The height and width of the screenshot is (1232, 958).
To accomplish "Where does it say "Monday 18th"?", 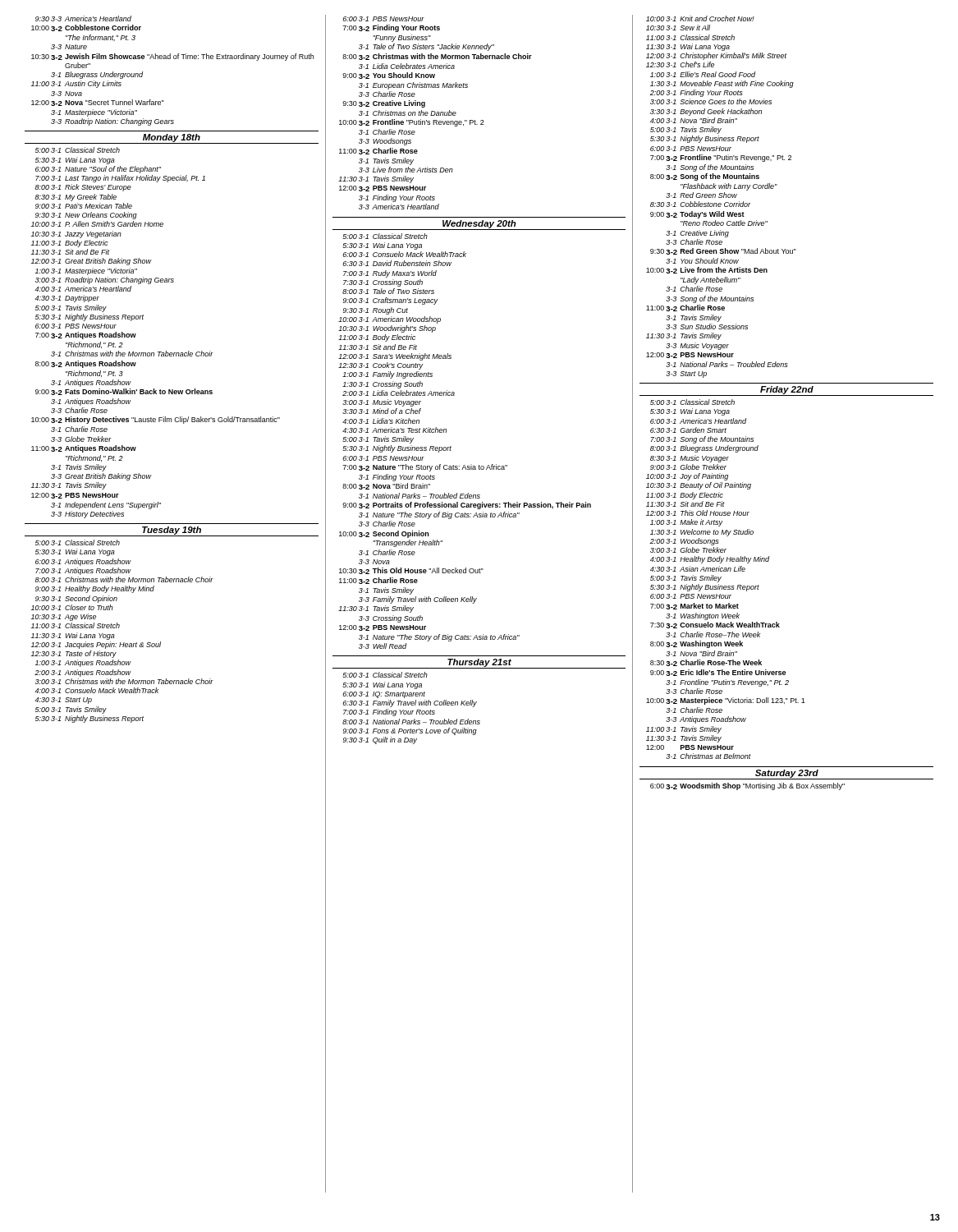I will click(x=171, y=137).
